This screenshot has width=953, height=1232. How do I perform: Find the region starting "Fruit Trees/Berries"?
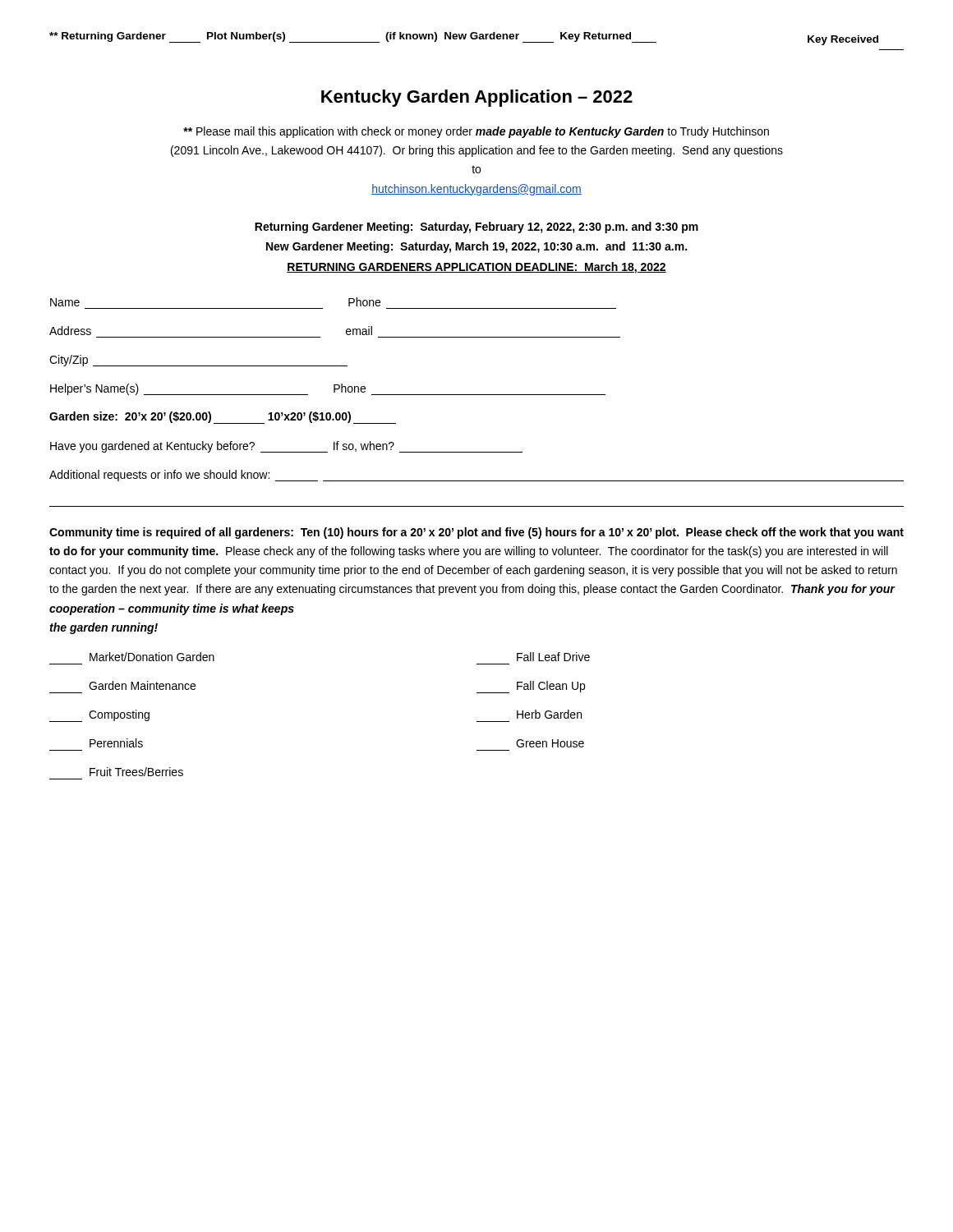pos(116,772)
